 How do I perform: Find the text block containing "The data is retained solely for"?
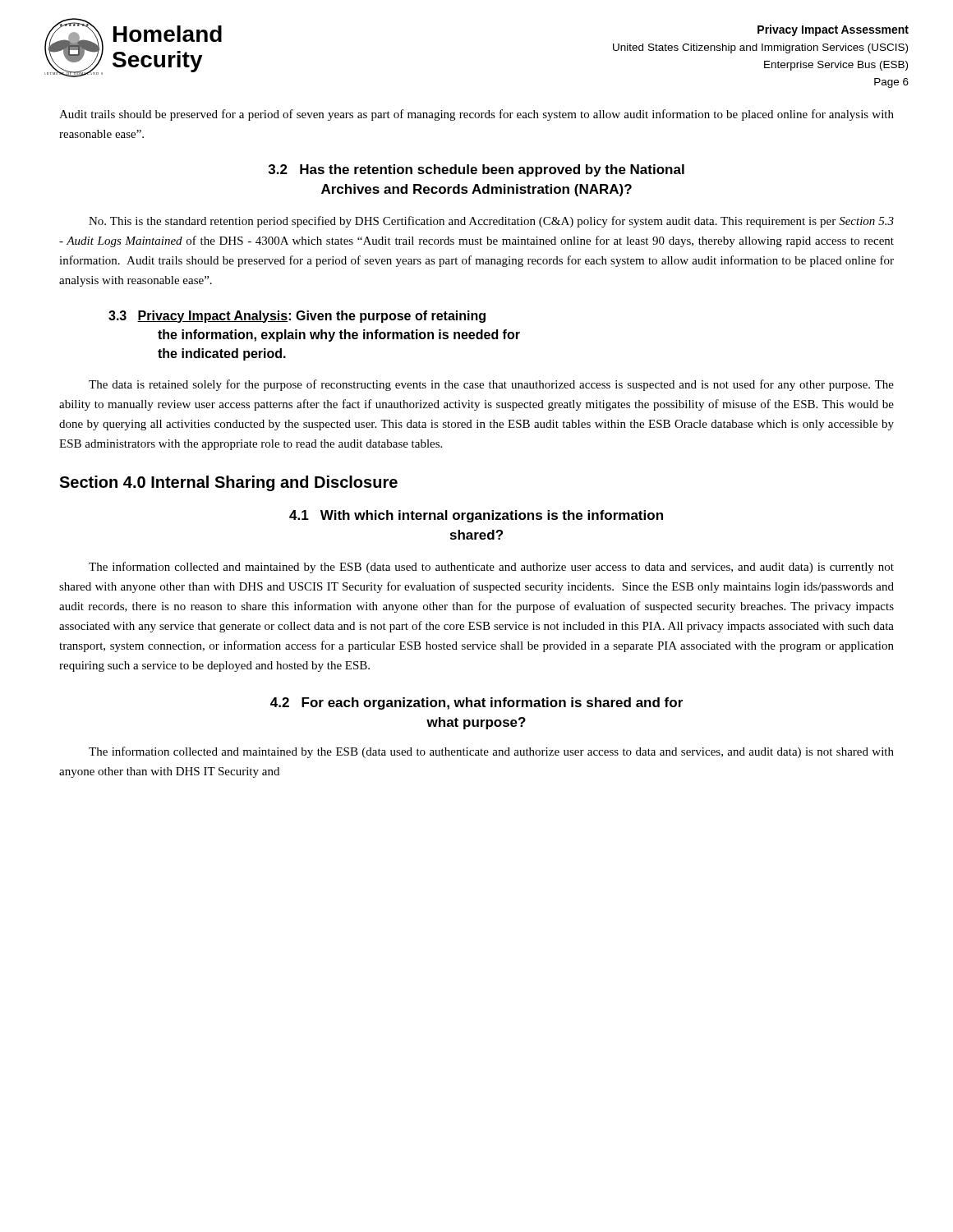(x=476, y=414)
